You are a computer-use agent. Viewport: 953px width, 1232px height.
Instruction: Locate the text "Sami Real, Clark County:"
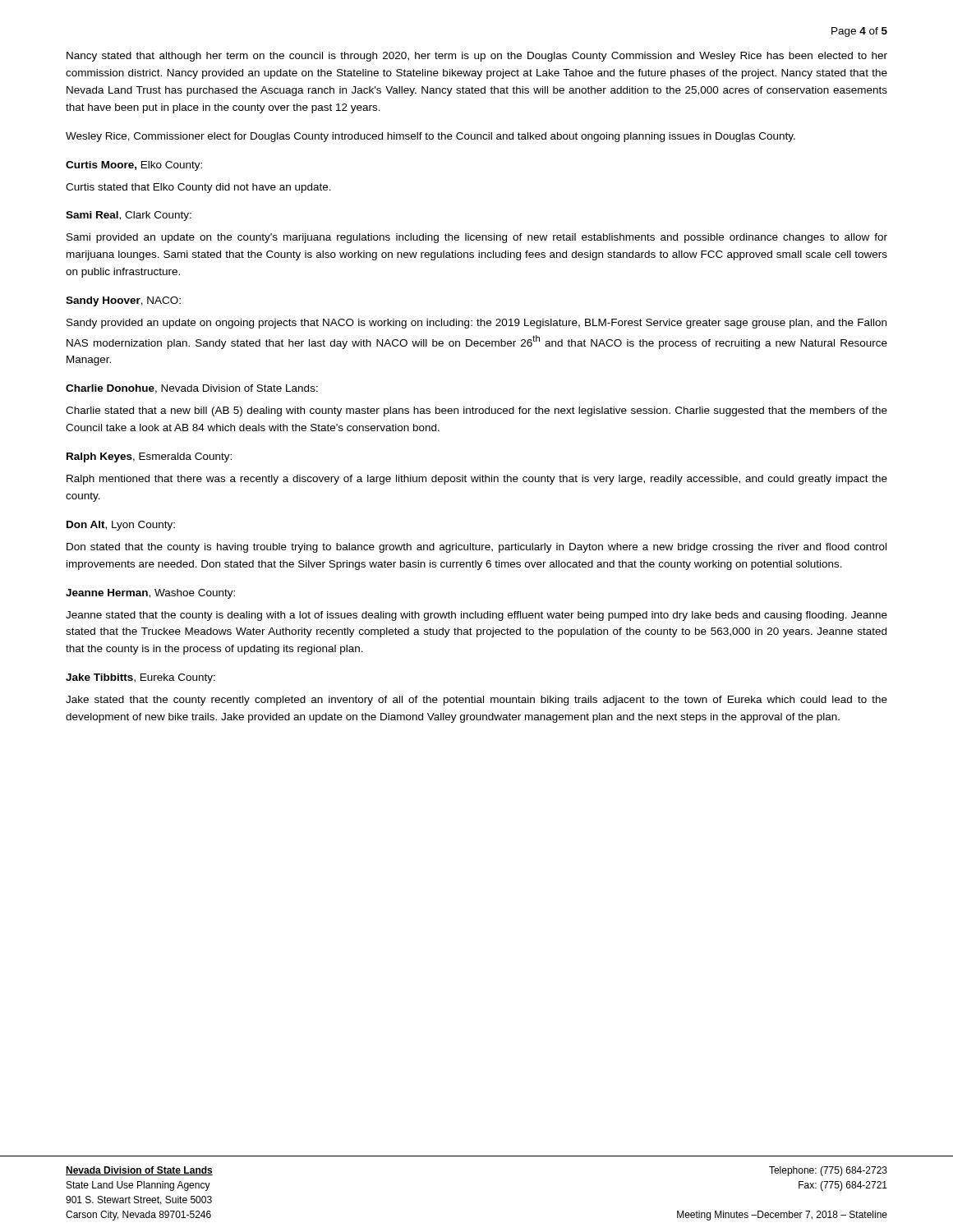click(129, 215)
